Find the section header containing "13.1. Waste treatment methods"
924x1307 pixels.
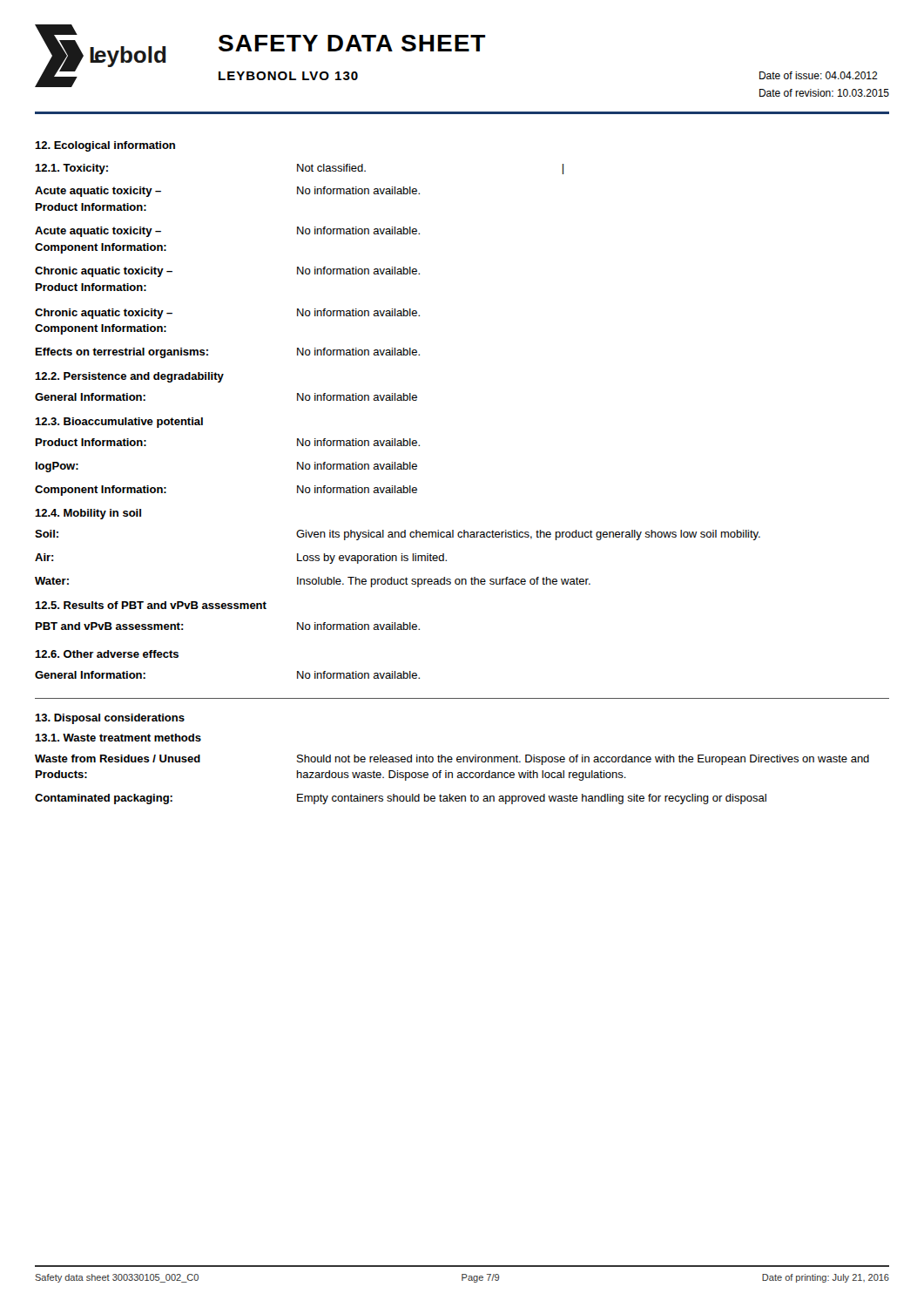[118, 737]
